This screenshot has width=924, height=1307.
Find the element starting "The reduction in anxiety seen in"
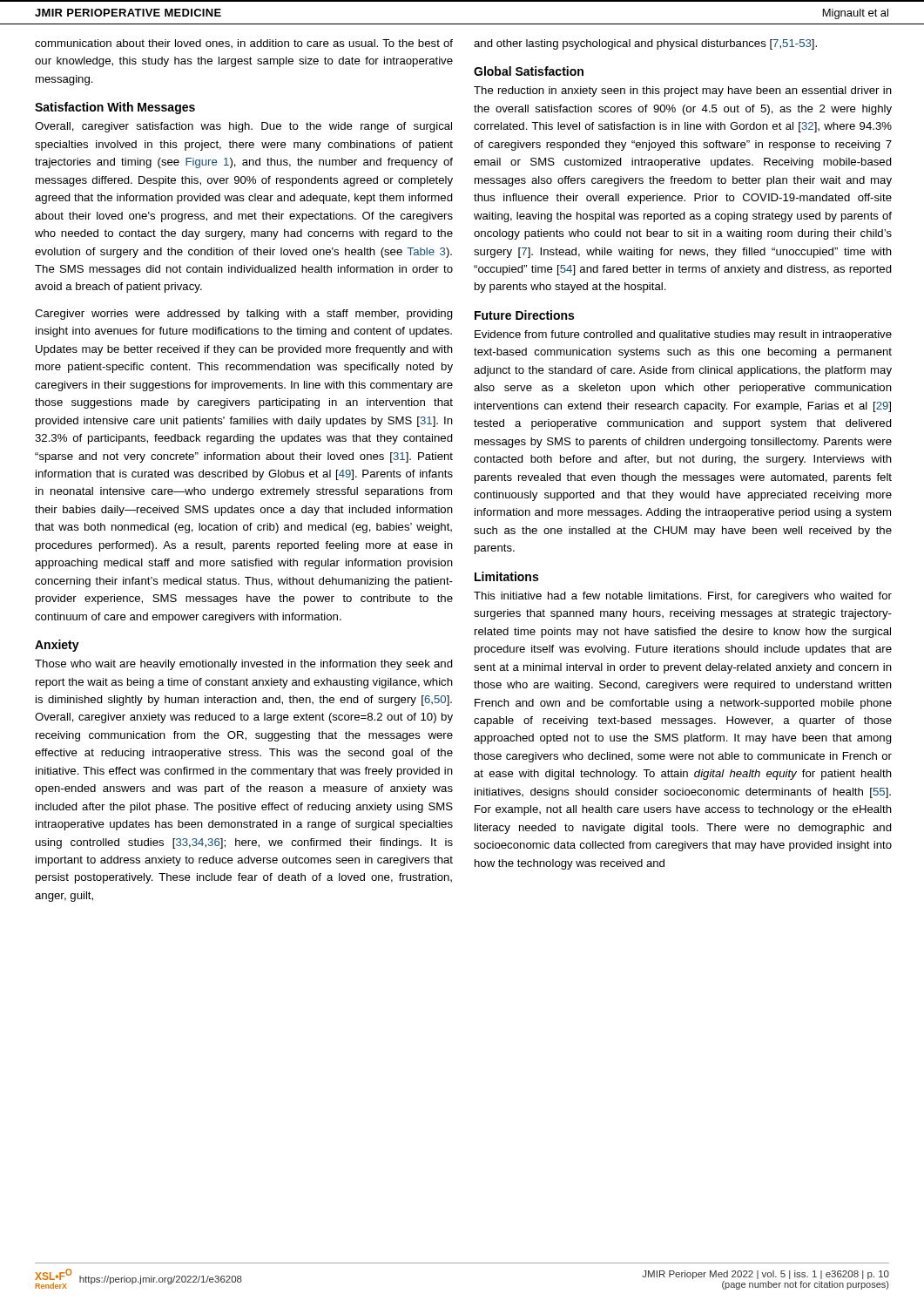pos(683,189)
